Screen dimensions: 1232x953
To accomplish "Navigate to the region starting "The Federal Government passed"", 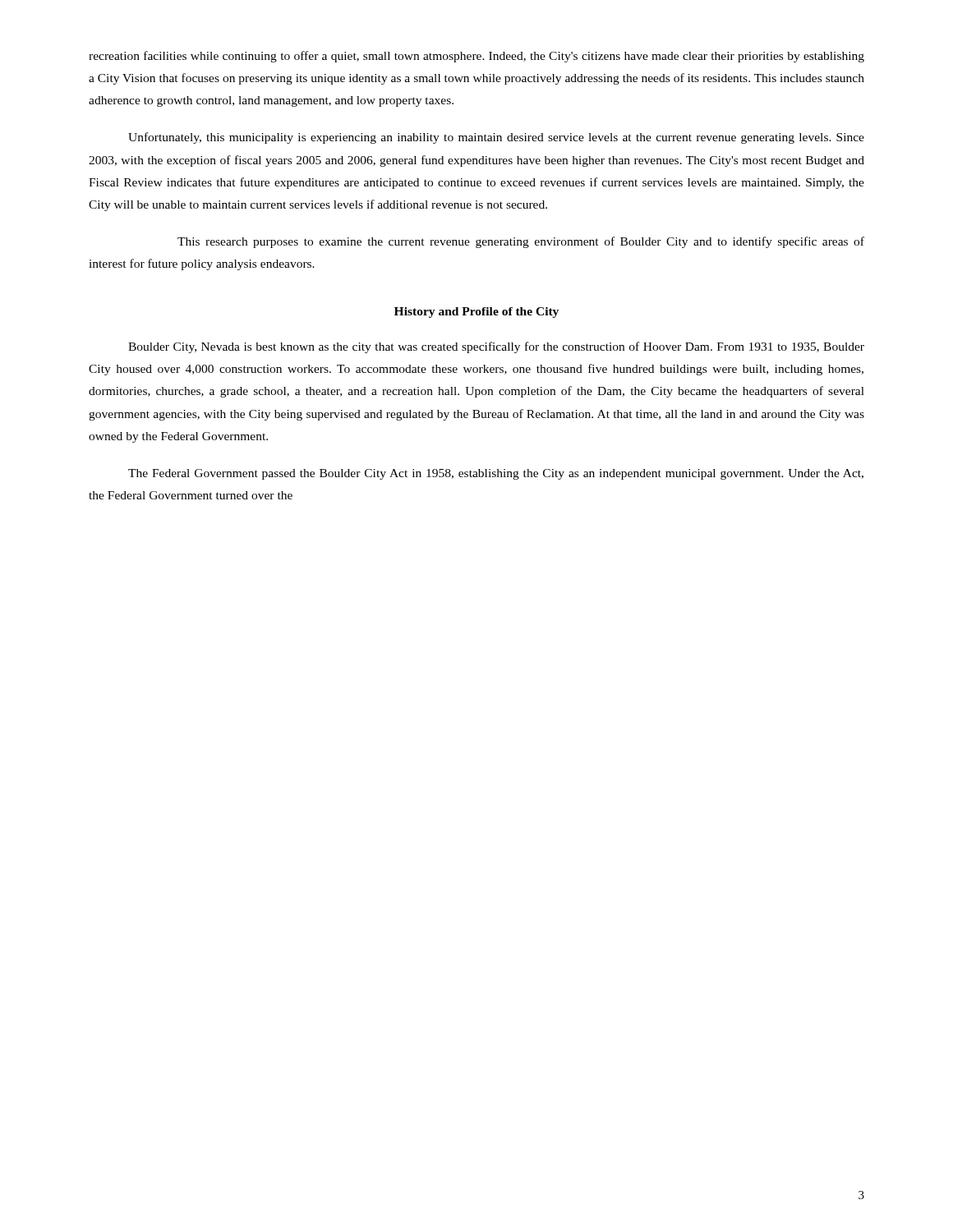I will click(476, 484).
